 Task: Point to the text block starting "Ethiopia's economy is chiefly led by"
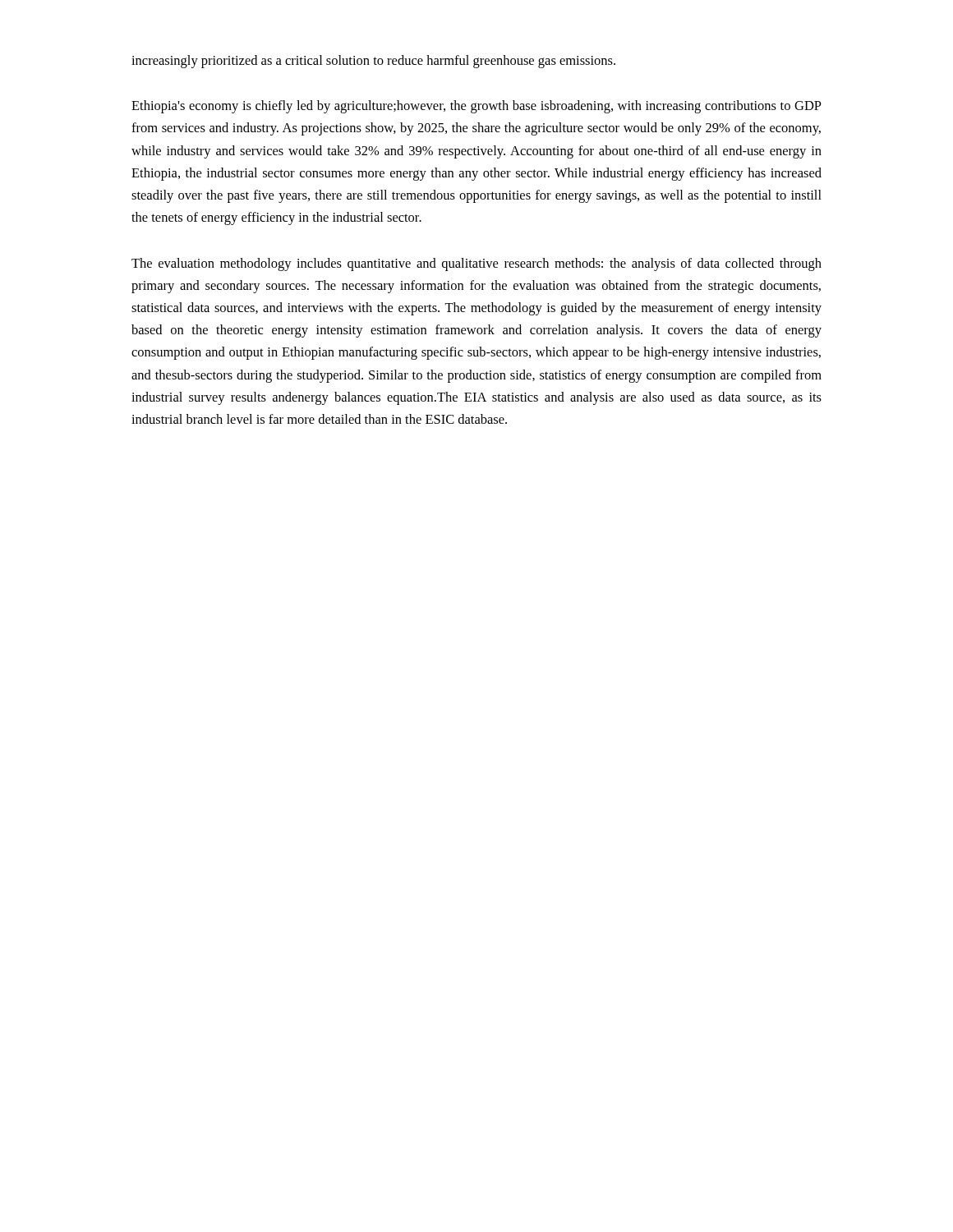click(476, 162)
